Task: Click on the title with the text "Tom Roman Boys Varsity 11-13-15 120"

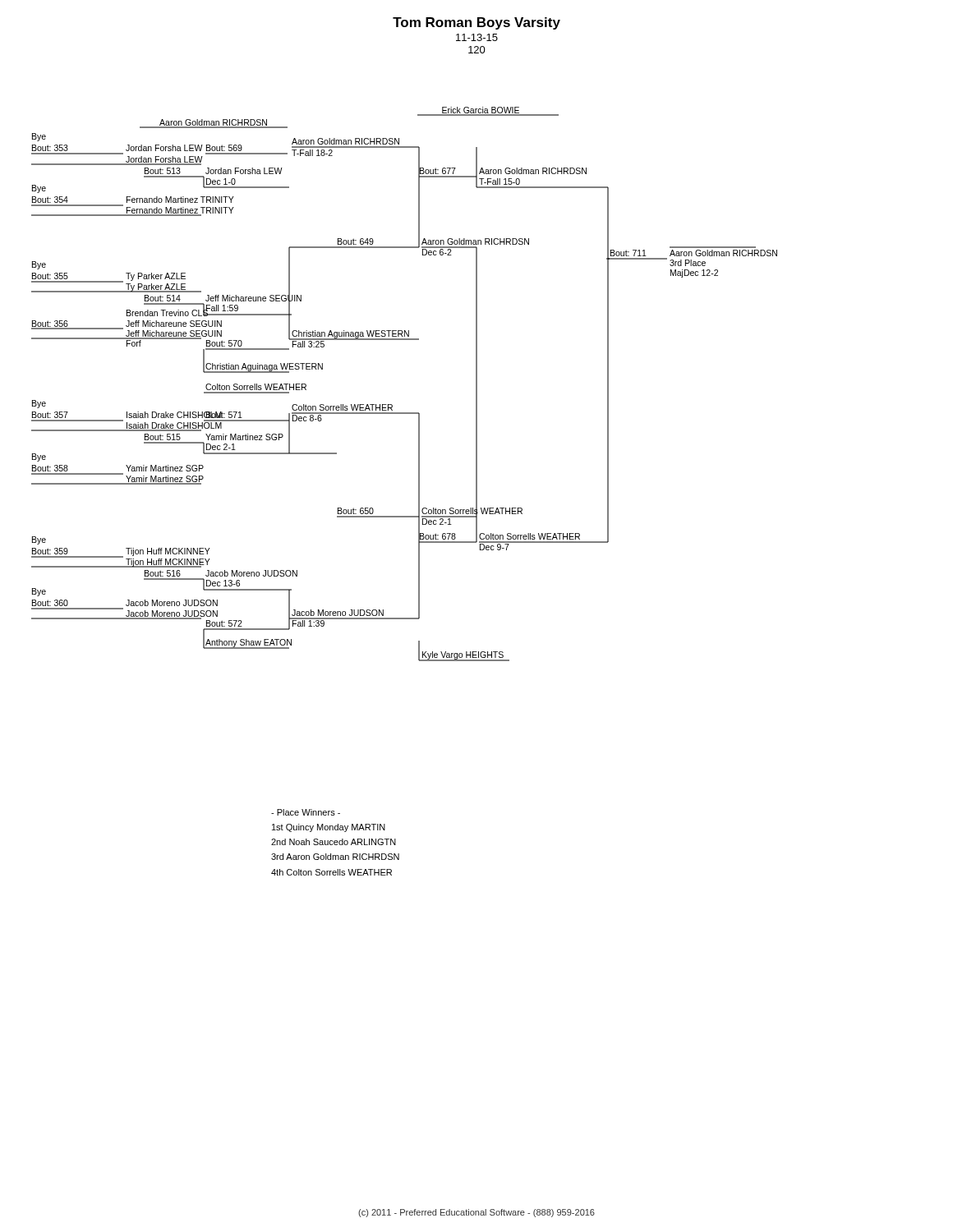Action: pyautogui.click(x=476, y=35)
